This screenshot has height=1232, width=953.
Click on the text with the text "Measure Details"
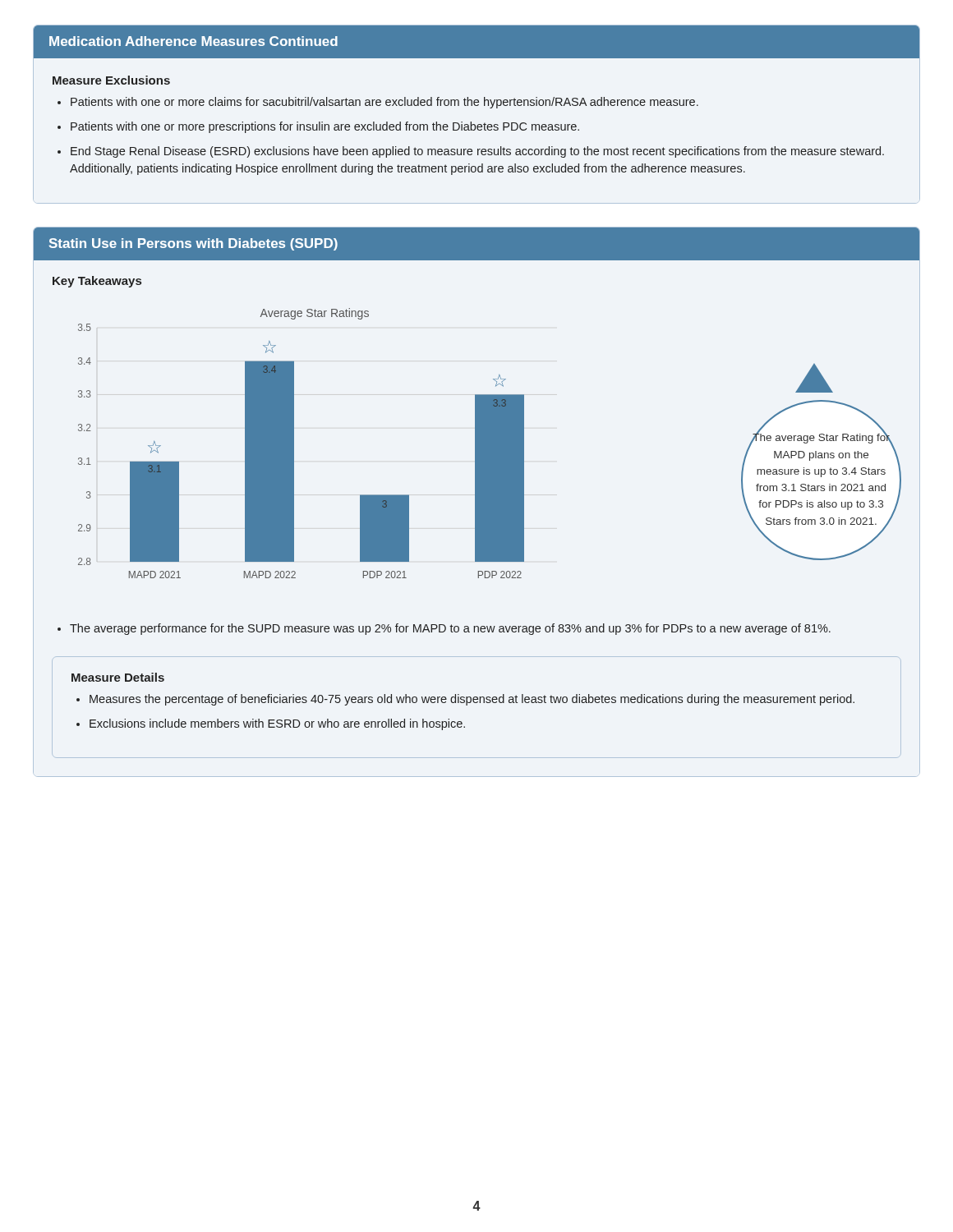click(118, 677)
